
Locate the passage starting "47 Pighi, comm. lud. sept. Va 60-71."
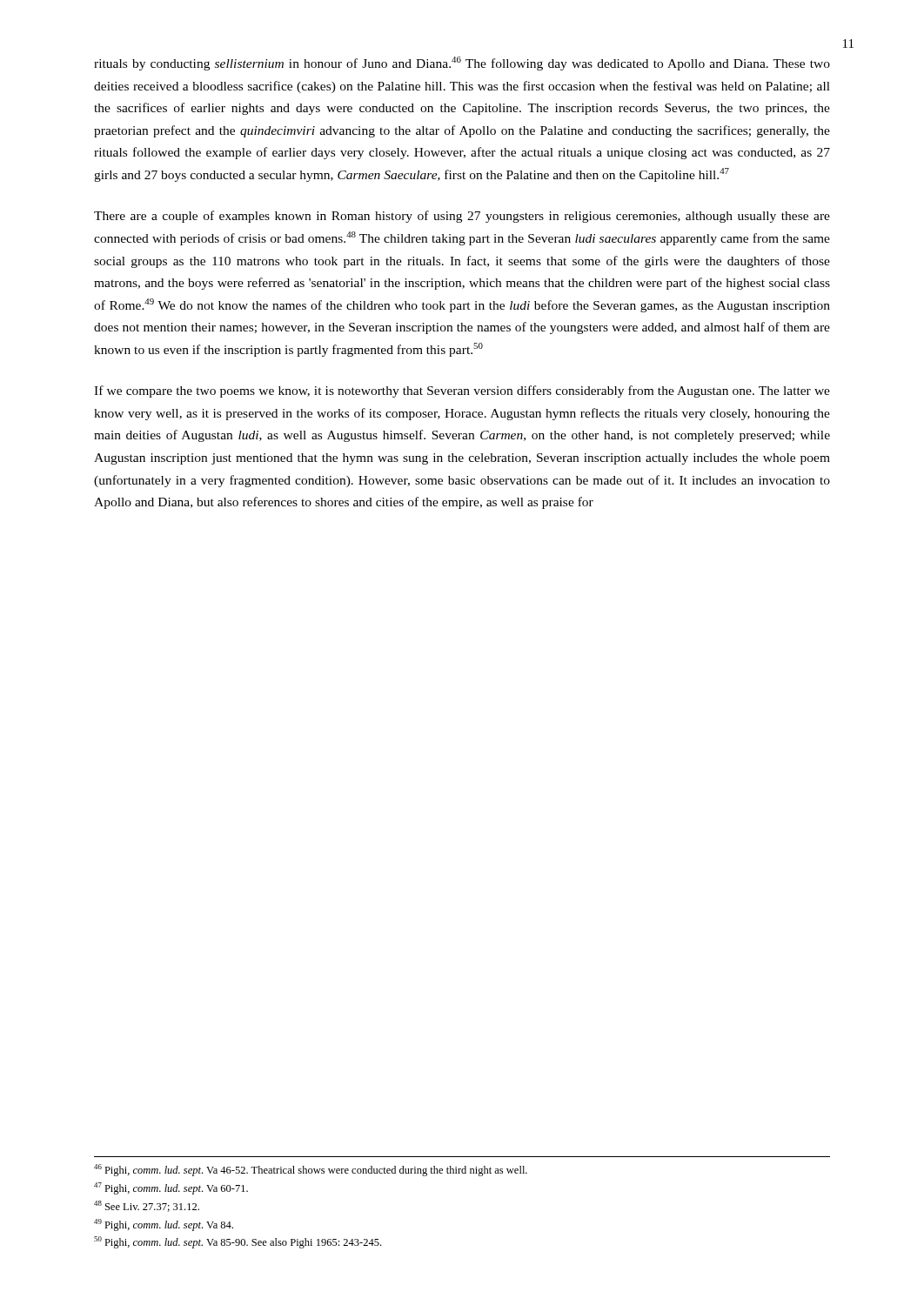(x=171, y=1188)
